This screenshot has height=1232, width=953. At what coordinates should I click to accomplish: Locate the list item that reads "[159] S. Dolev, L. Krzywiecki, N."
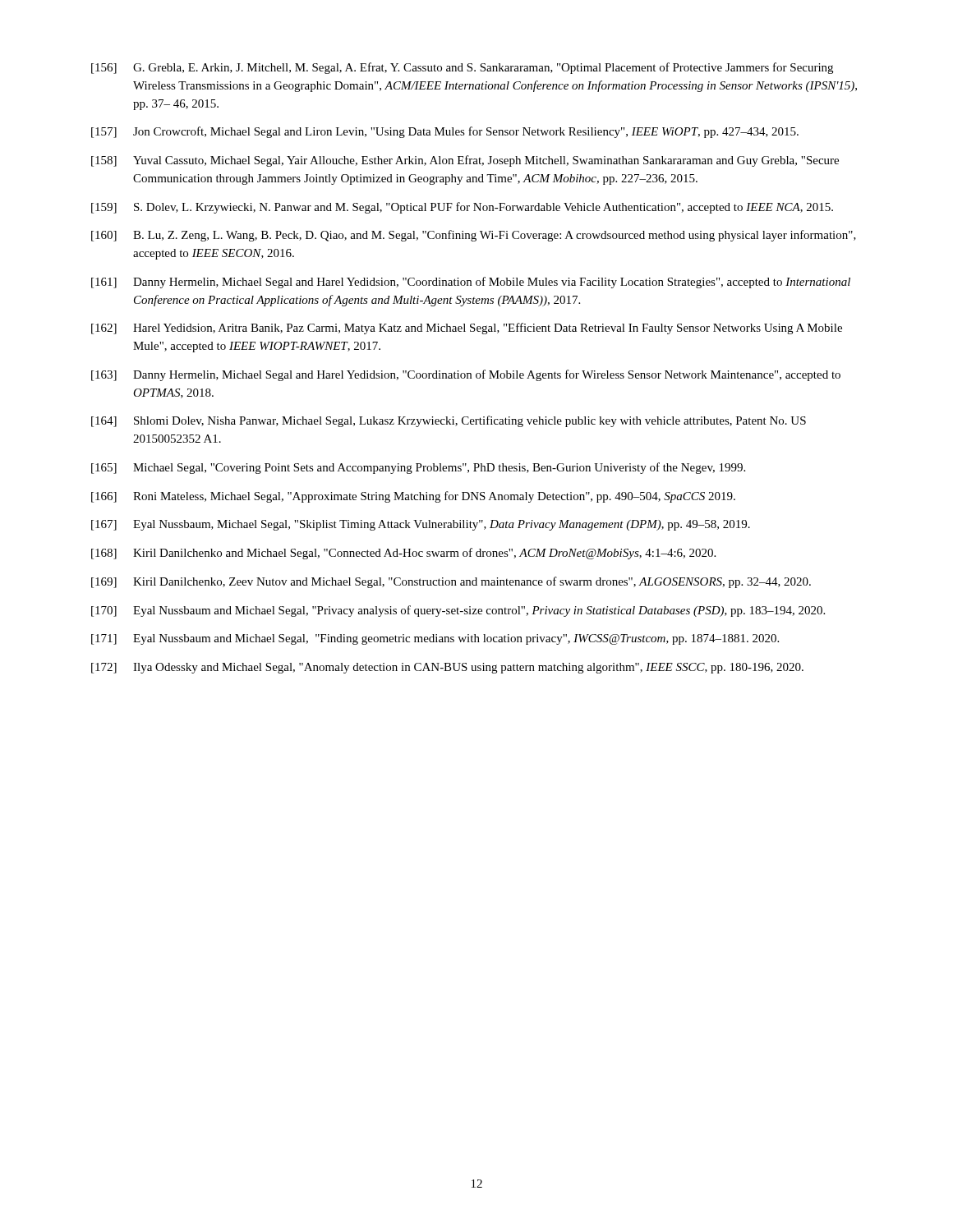(x=476, y=207)
